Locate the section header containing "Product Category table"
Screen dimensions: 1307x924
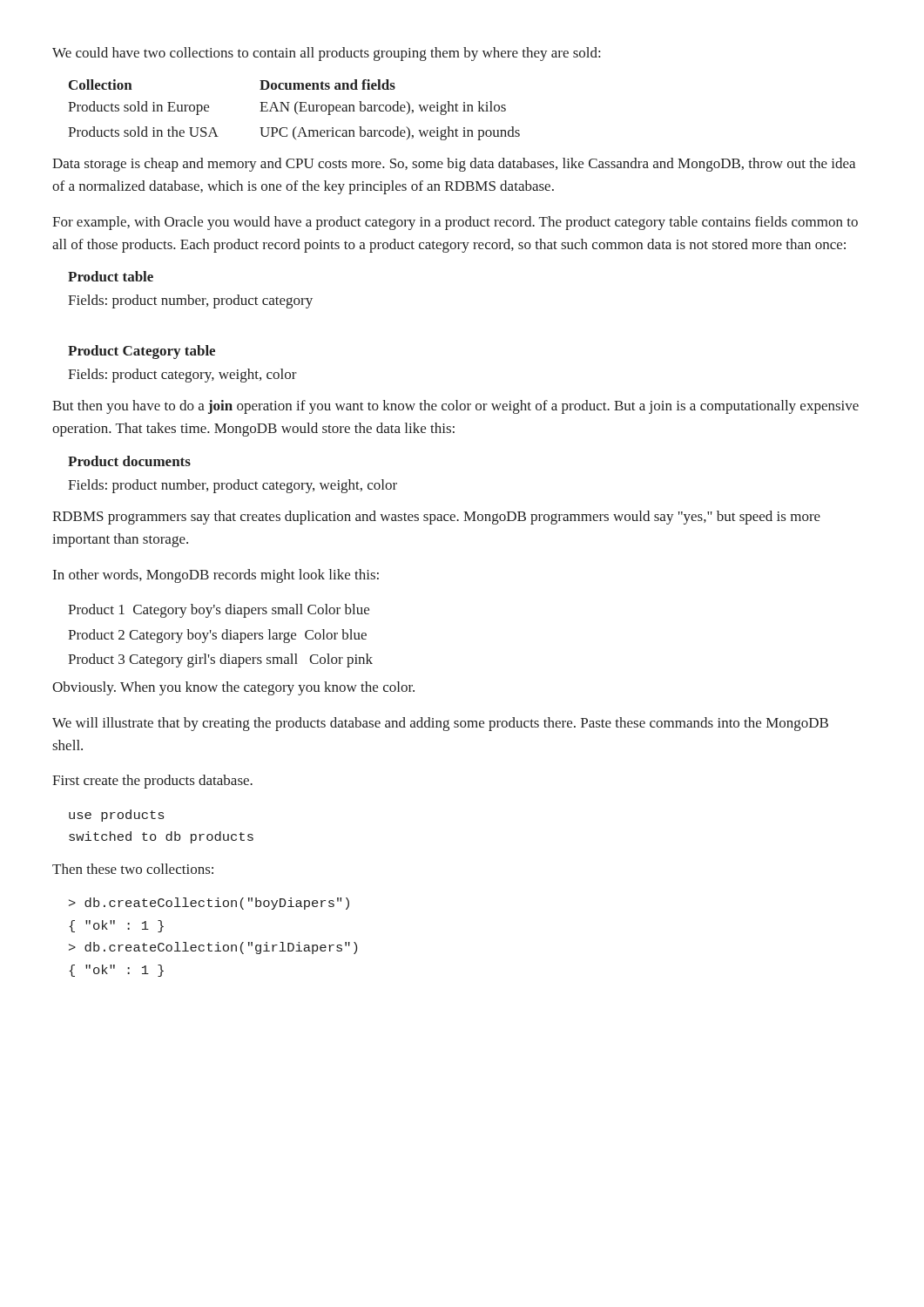(142, 350)
